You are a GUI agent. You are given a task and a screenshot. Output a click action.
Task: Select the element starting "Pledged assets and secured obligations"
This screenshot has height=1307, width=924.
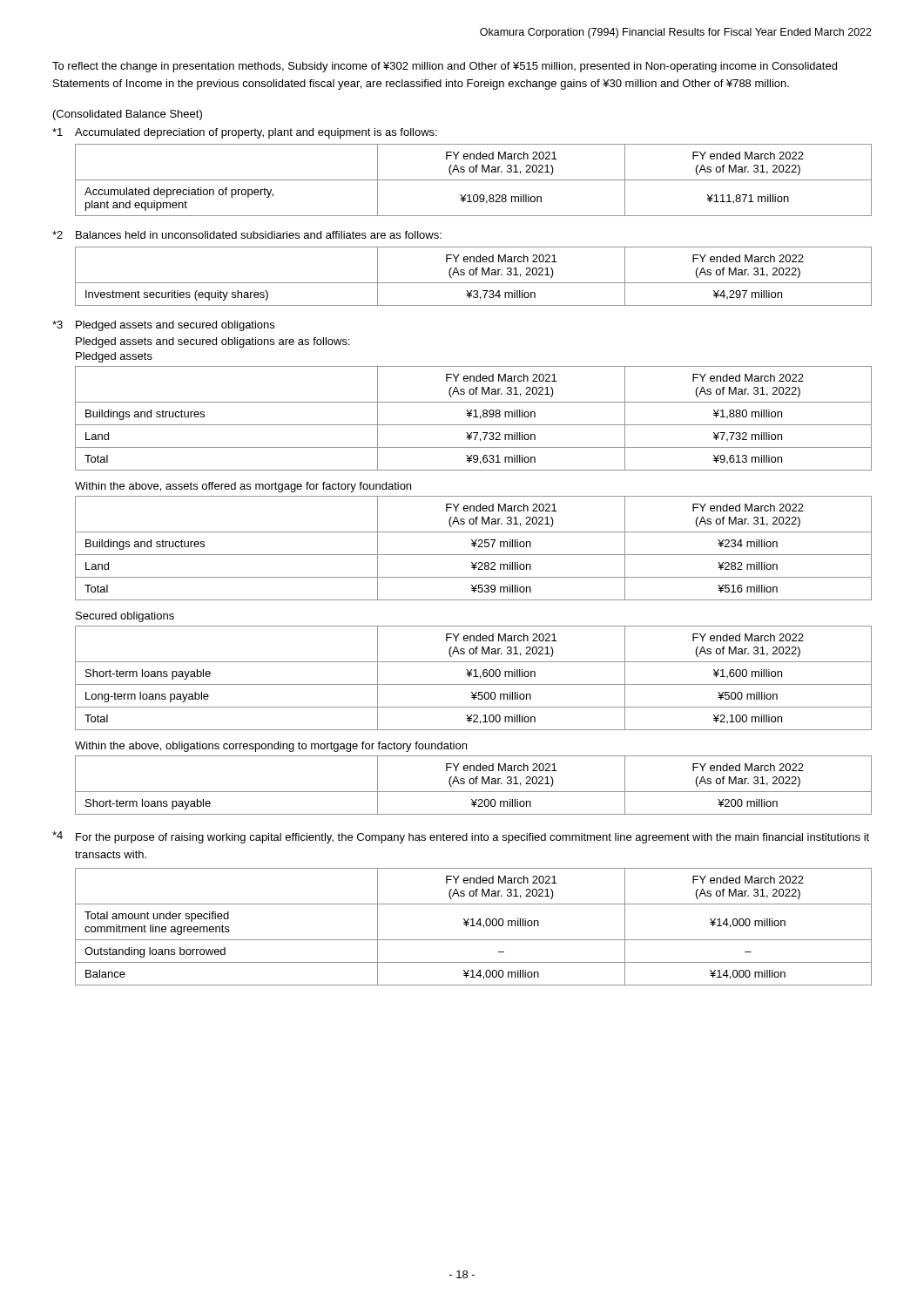point(213,341)
